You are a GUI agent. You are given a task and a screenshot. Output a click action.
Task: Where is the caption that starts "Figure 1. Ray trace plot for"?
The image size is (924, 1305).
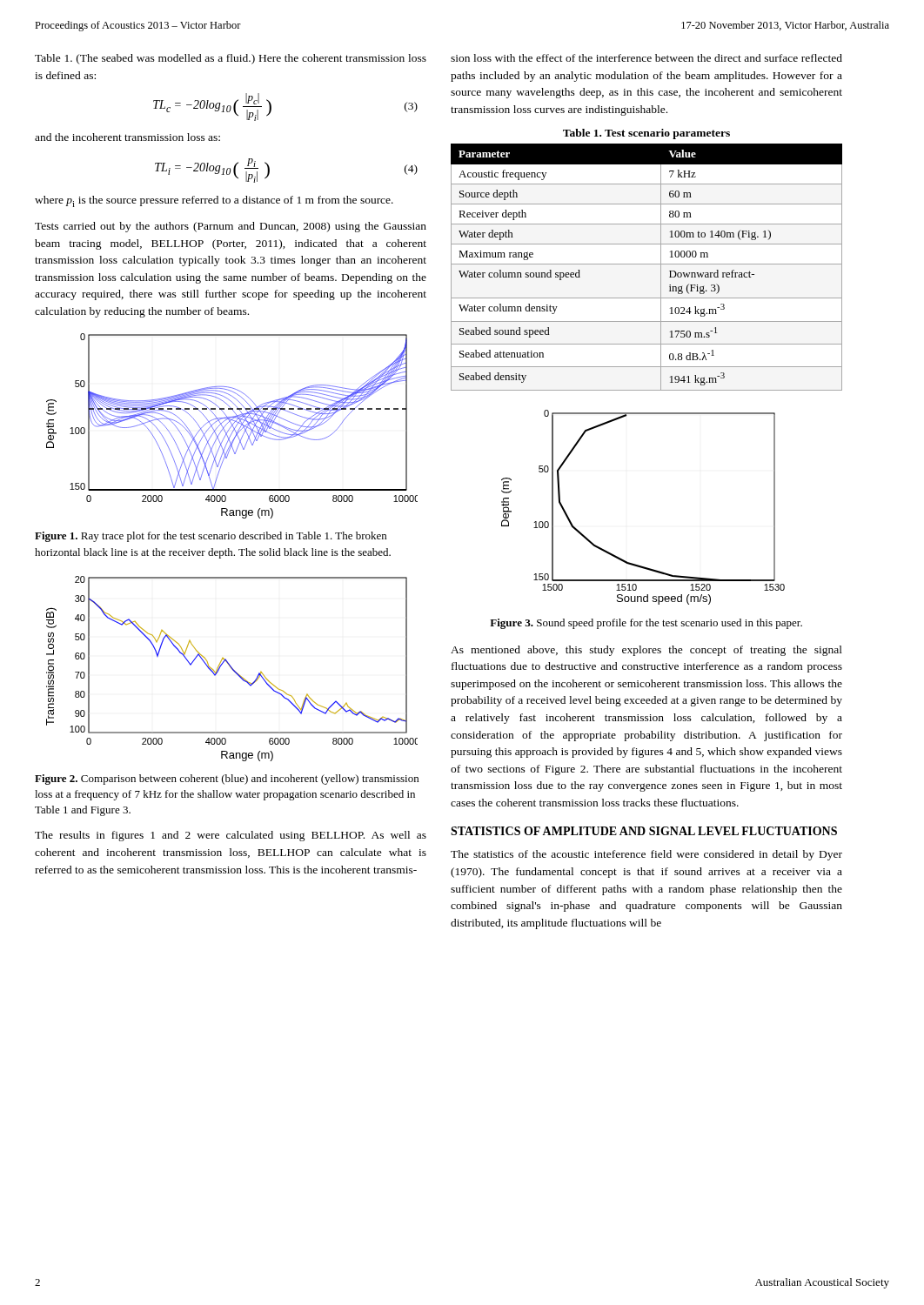point(213,544)
